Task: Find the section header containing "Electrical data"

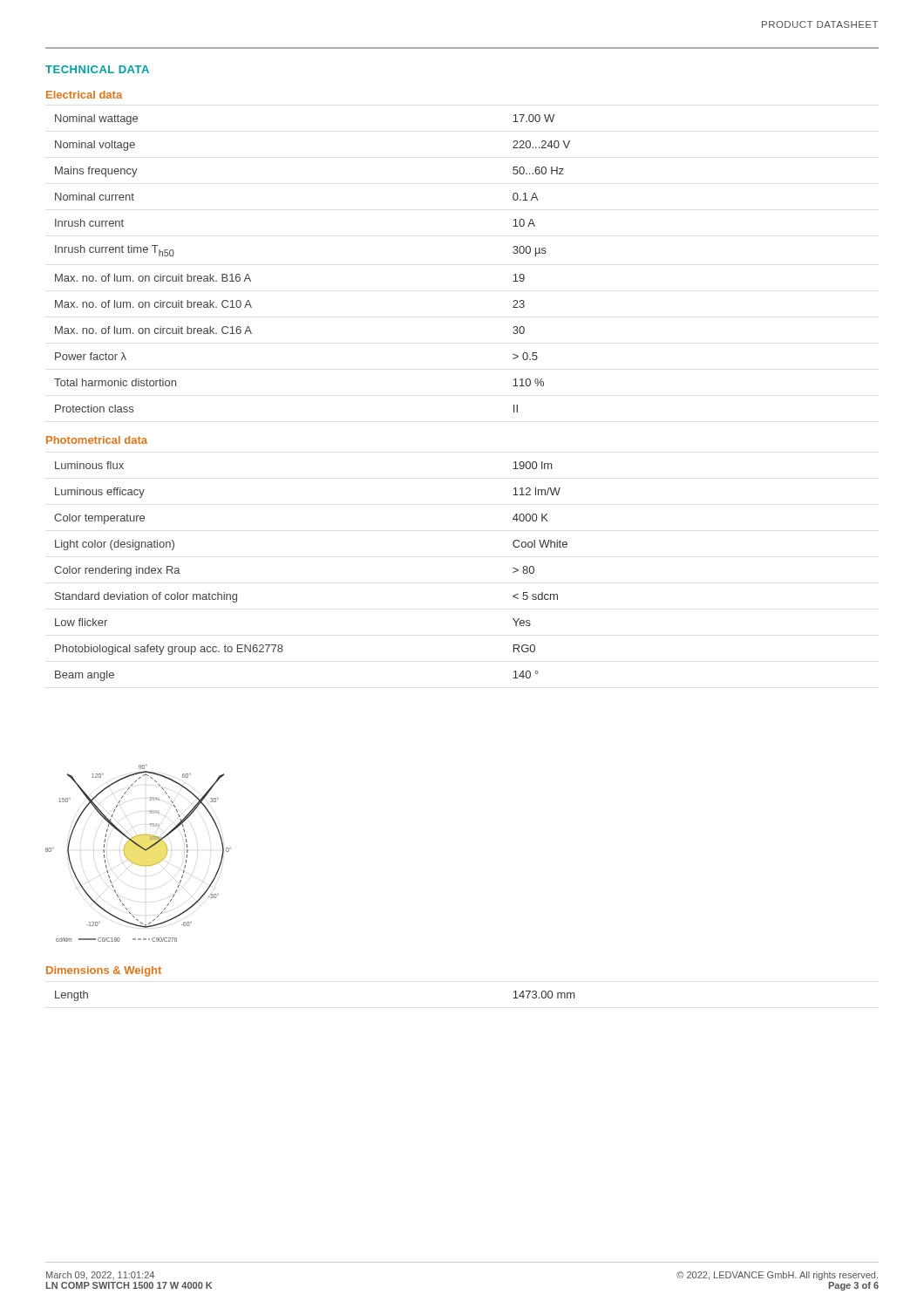Action: click(x=84, y=95)
